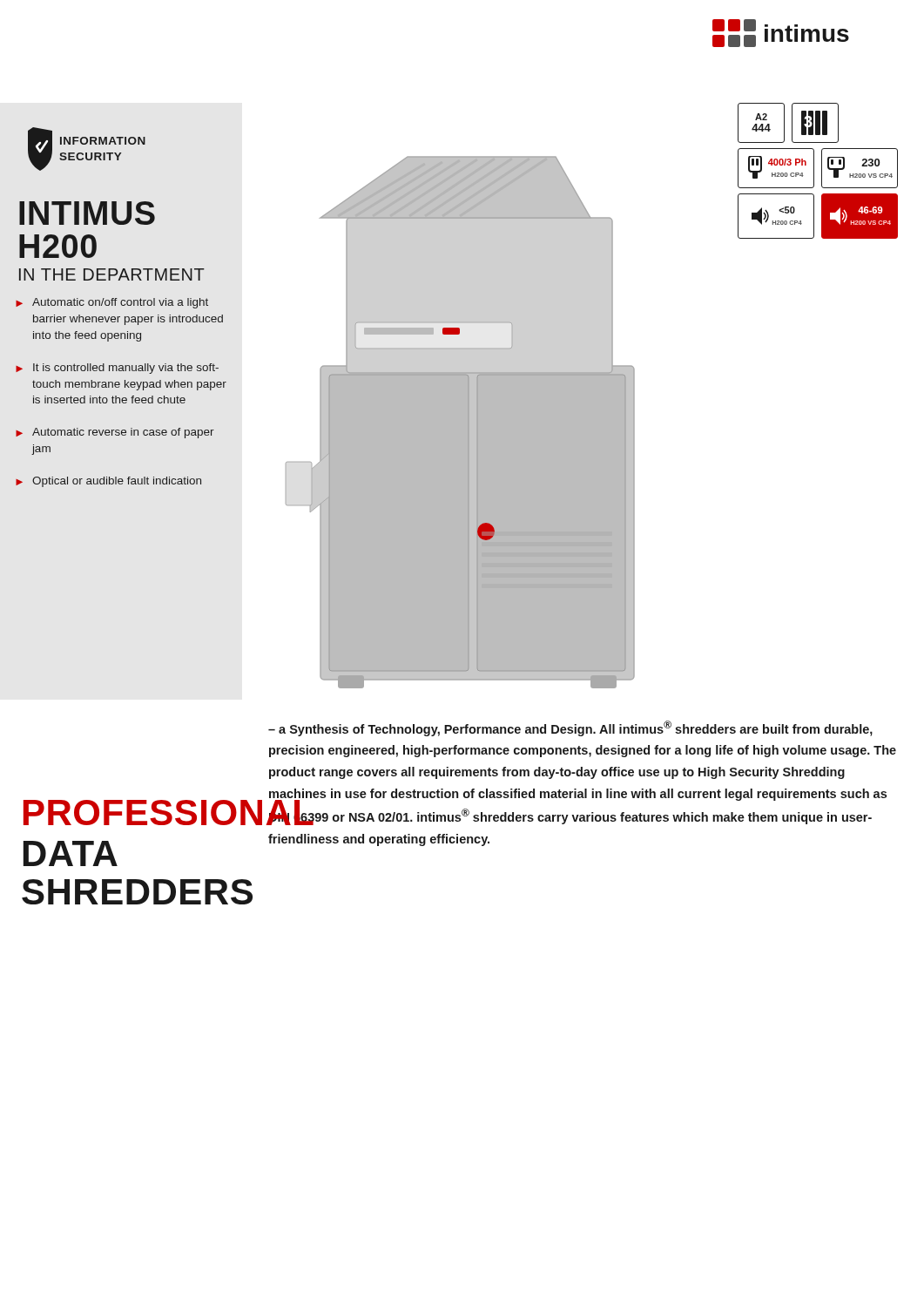This screenshot has width=924, height=1307.
Task: Where is the passage that starts "► Automatic on/off control via a light barrier"?
Action: coord(125,319)
